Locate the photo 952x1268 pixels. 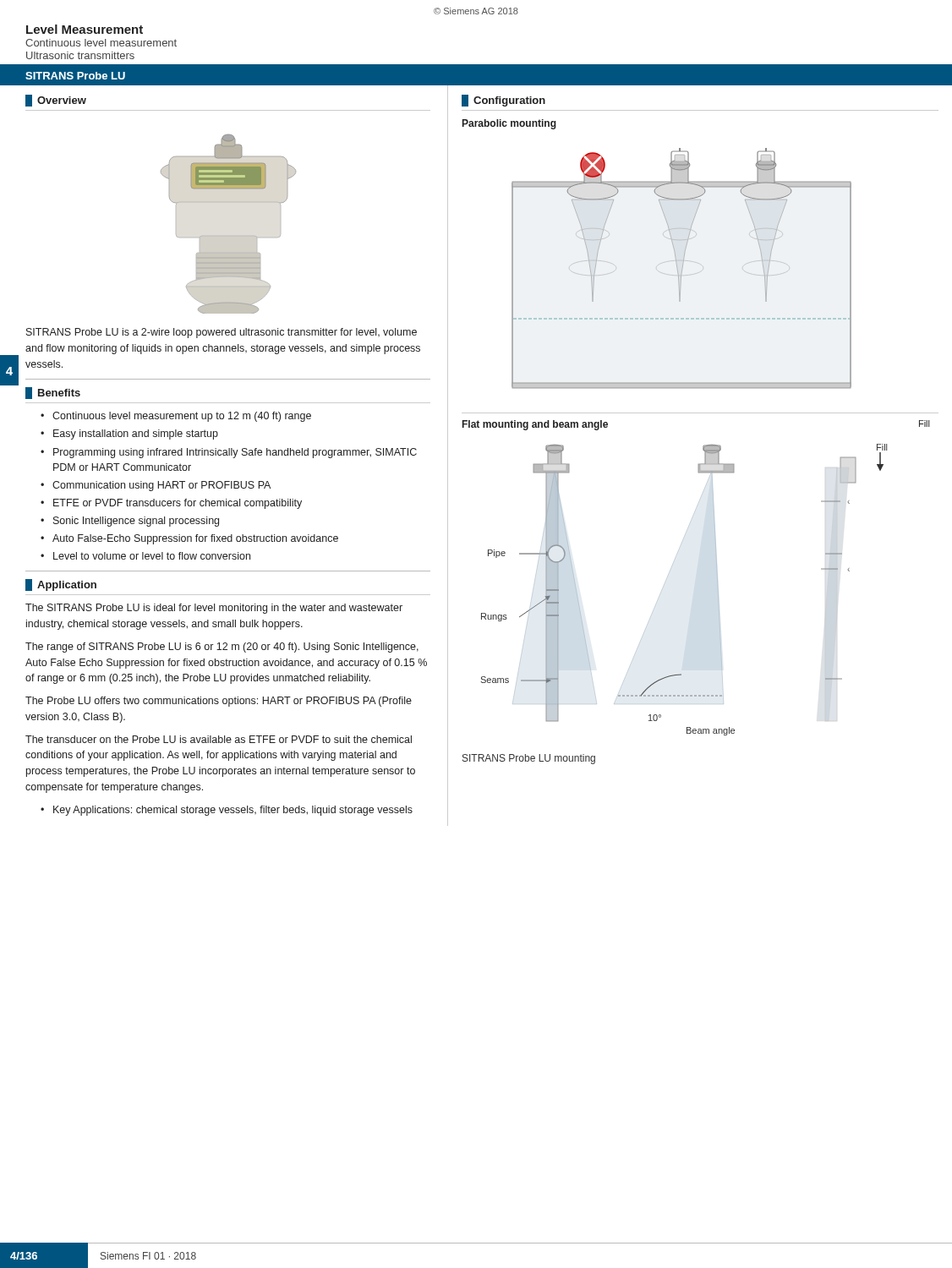[228, 218]
